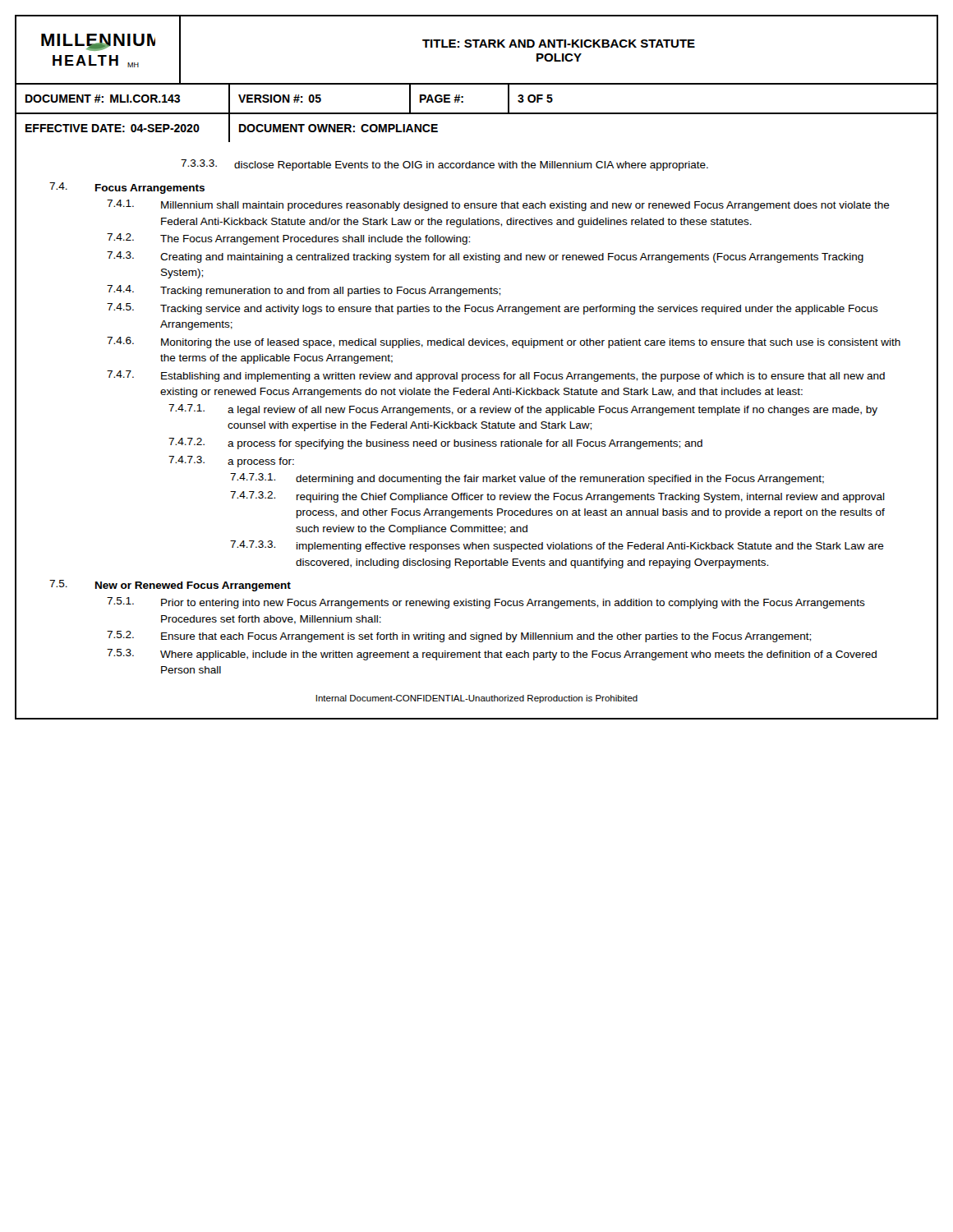Select the list item containing "7.4.1. Millennium shall maintain procedures reasonably designed to"
Viewport: 953px width, 1232px height.
point(505,213)
